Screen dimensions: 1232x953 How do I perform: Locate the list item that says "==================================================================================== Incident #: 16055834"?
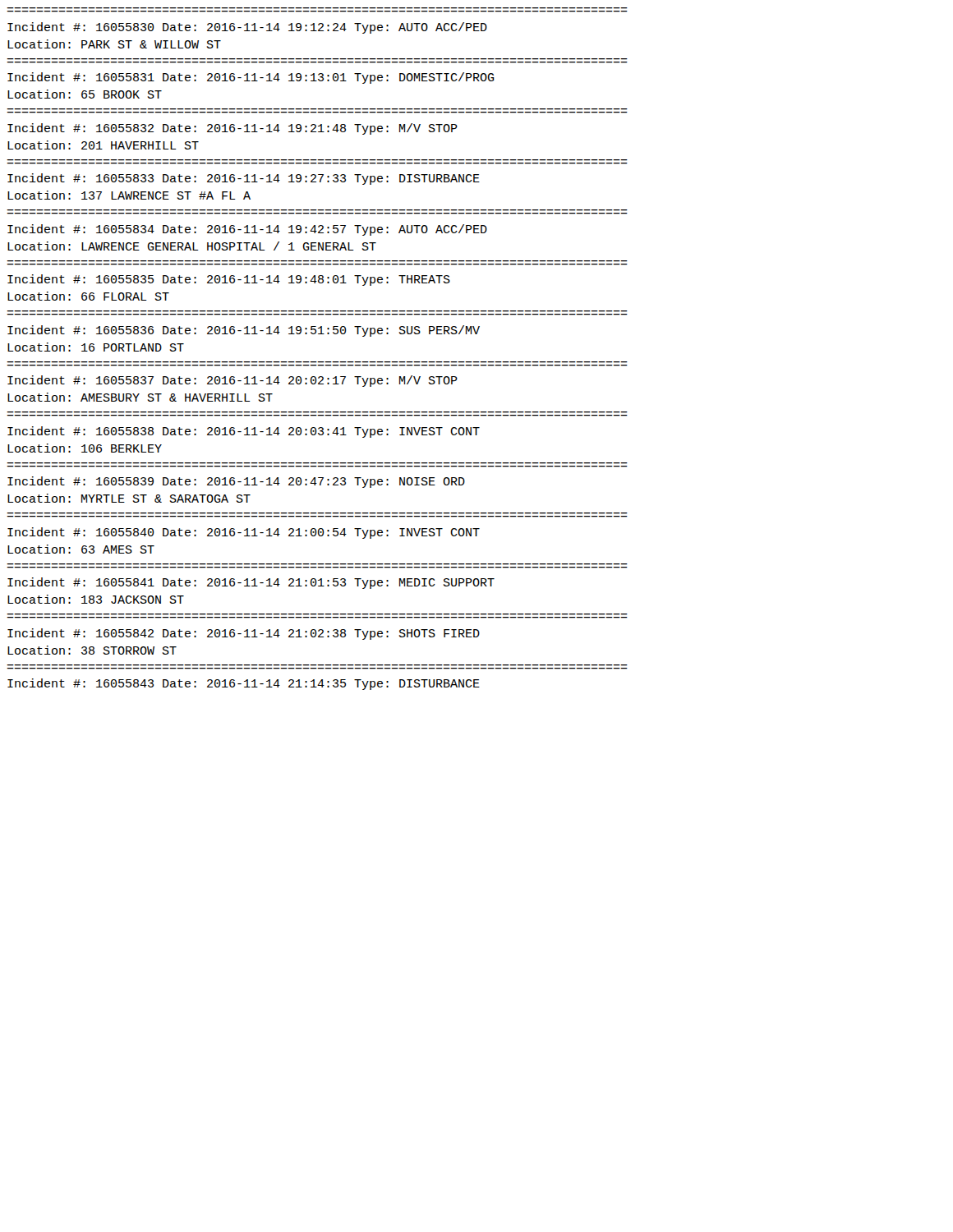476,231
